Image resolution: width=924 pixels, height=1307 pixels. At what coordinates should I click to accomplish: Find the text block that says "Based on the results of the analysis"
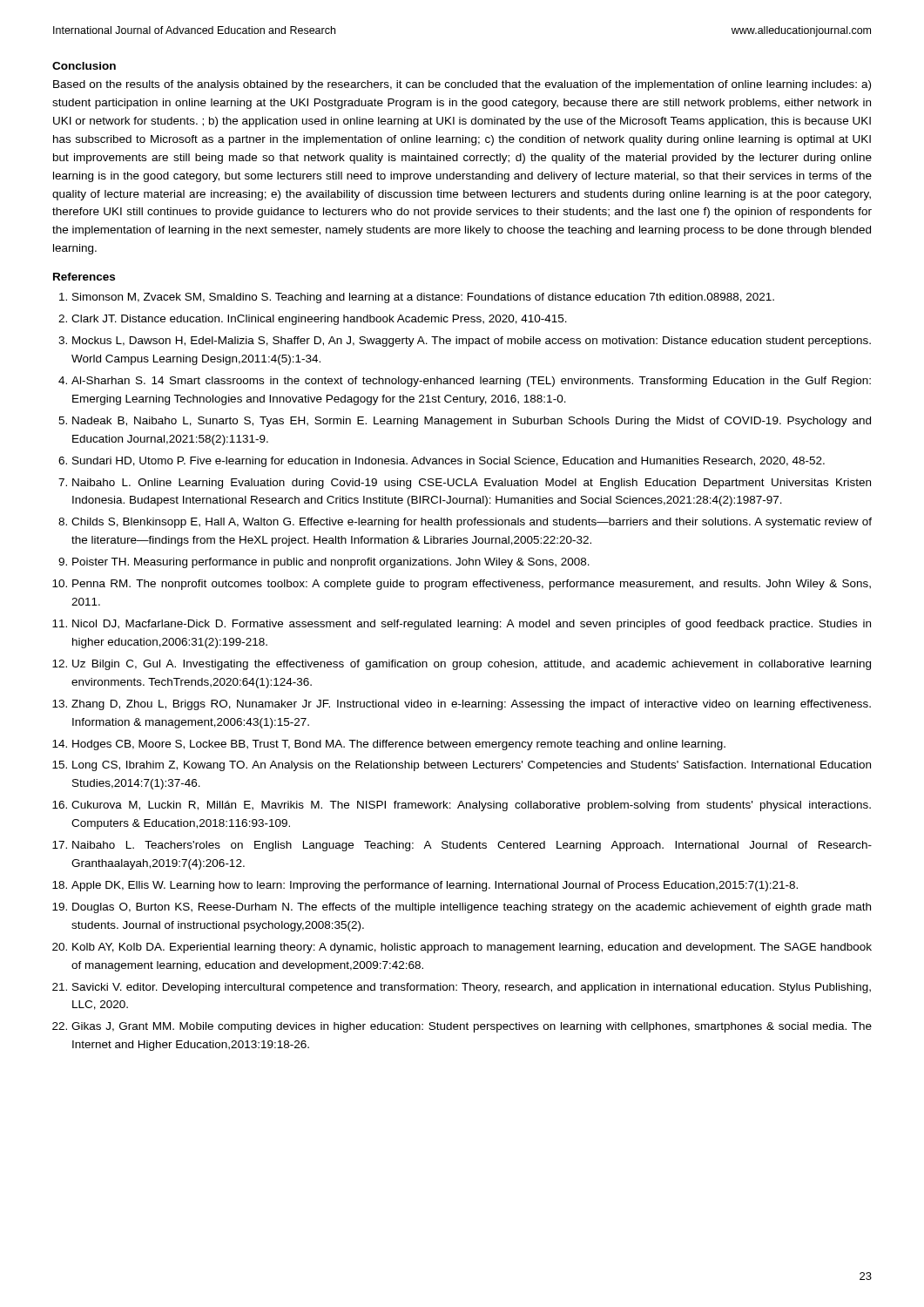pyautogui.click(x=462, y=166)
